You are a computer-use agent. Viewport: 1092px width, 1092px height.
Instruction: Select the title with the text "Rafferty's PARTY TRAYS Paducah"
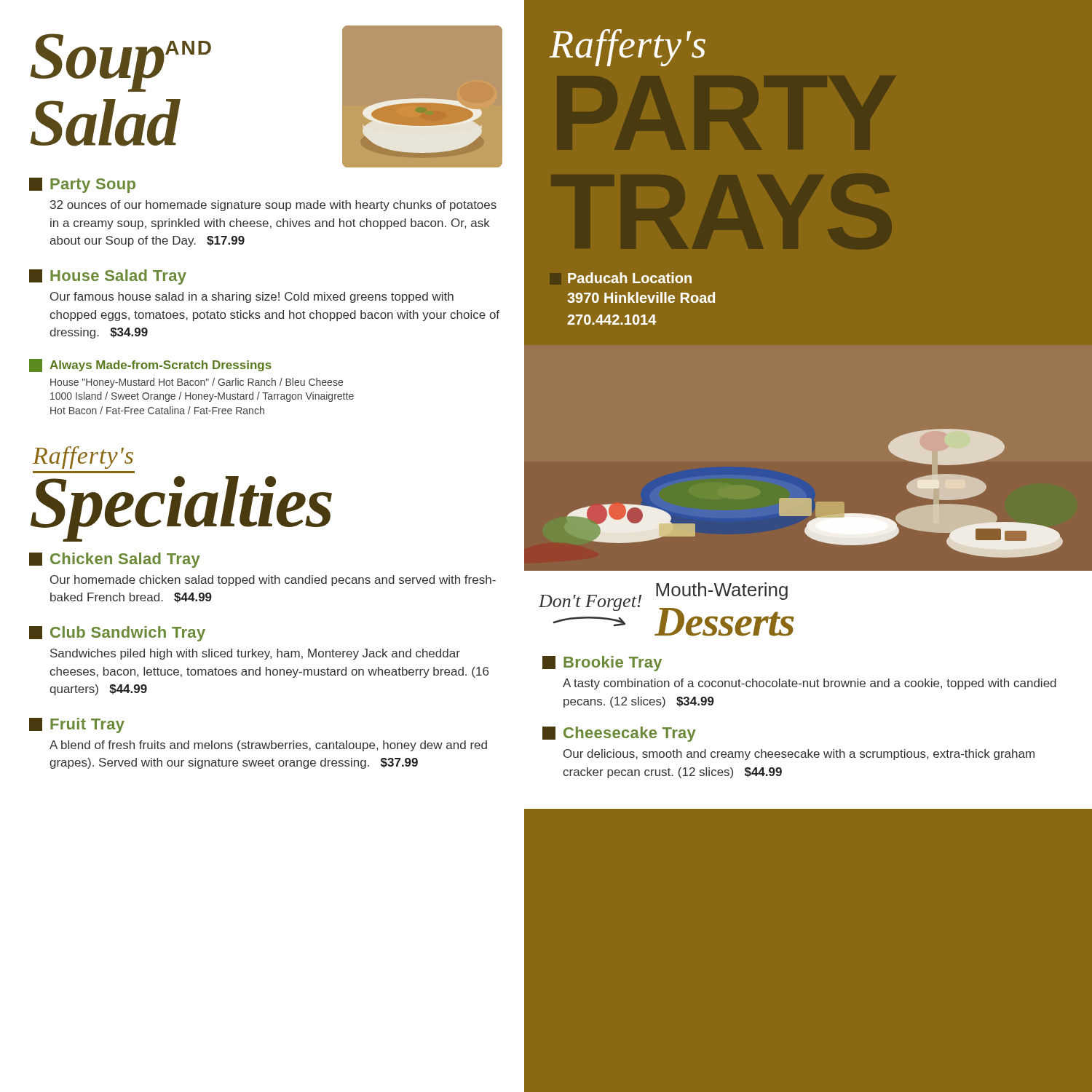(628, 48)
